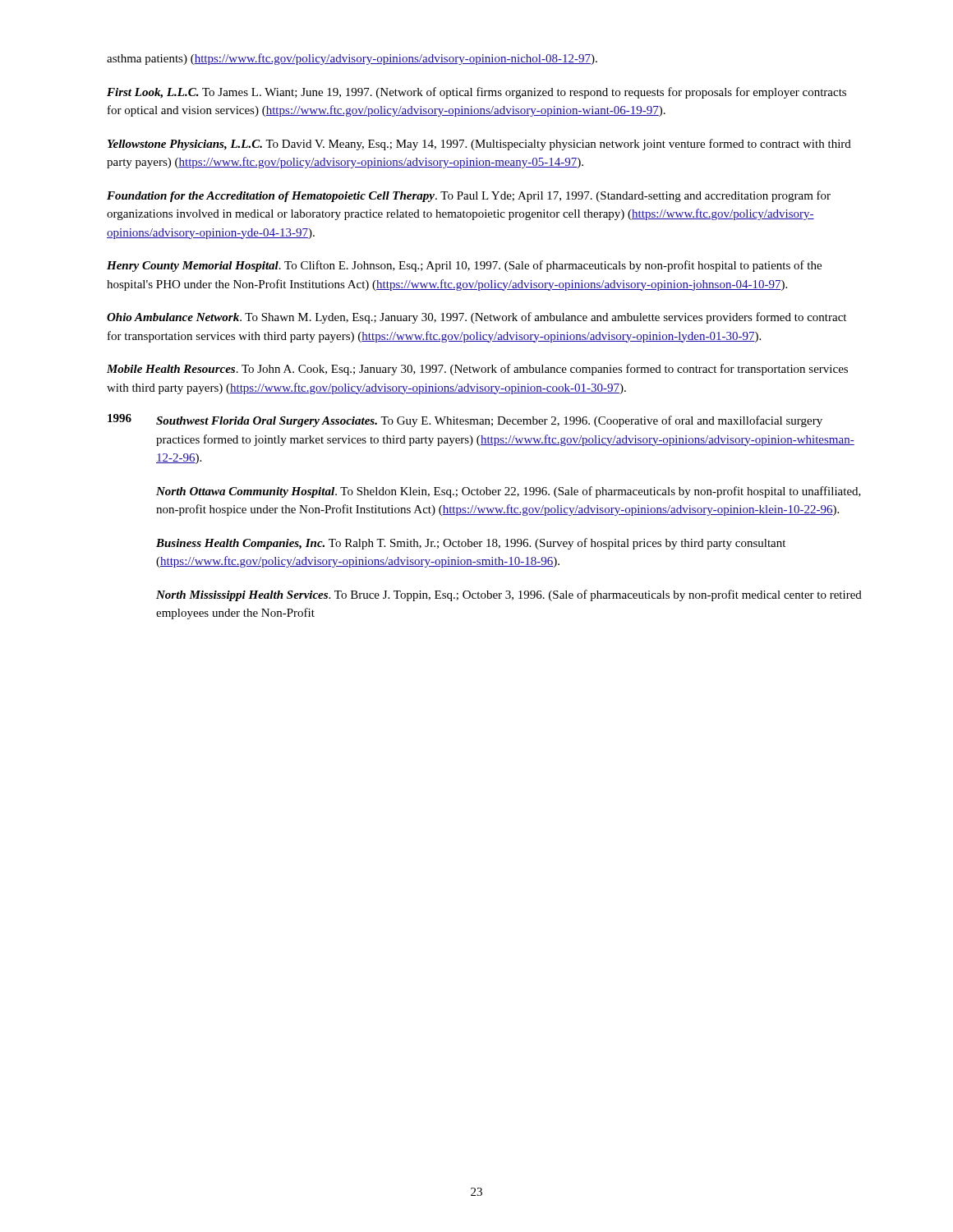Click on the text block starting "Foundation for the Accreditation of Hematopoietic Cell"
The image size is (953, 1232).
(x=469, y=214)
